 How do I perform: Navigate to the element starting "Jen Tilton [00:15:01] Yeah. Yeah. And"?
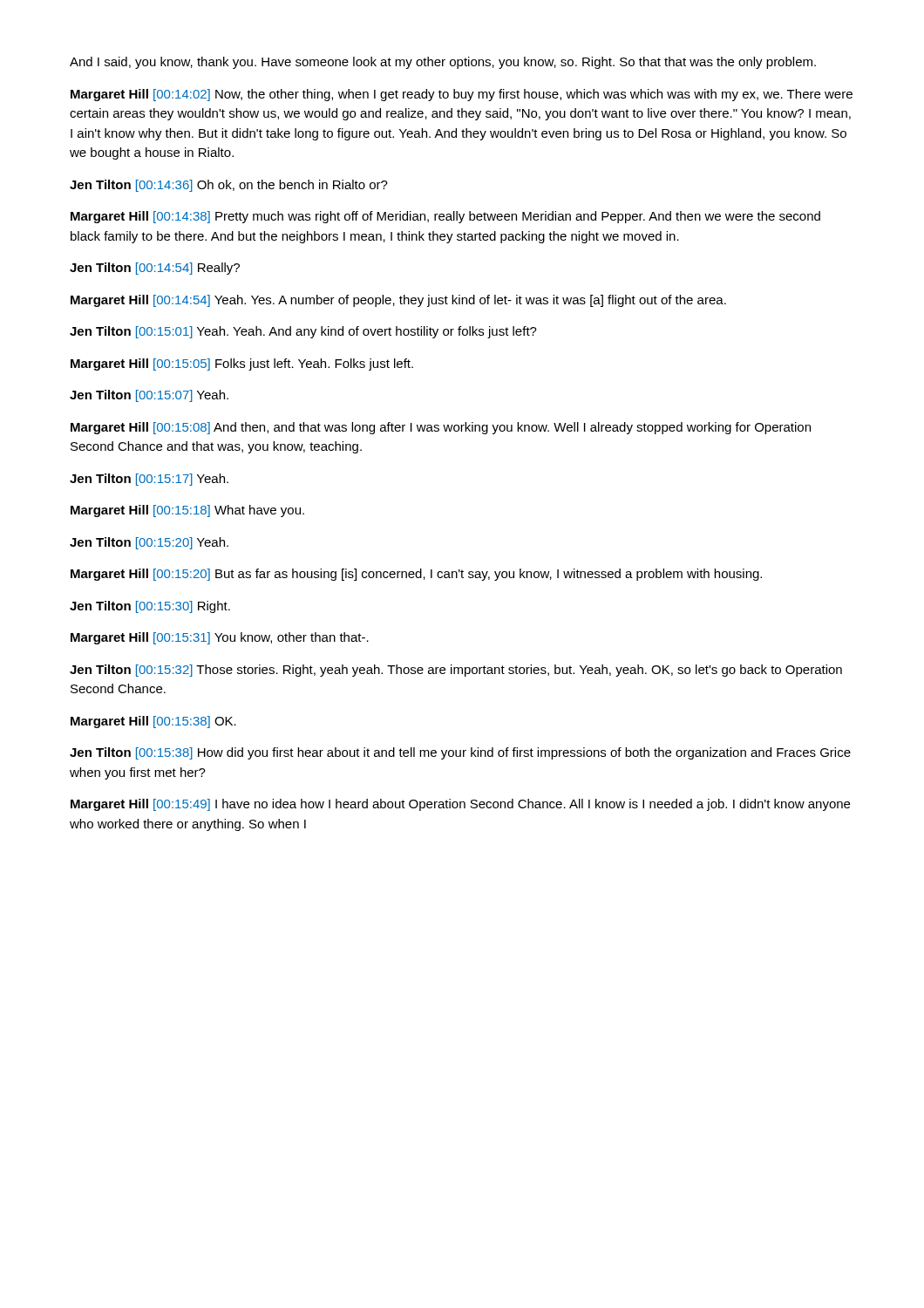(x=303, y=331)
